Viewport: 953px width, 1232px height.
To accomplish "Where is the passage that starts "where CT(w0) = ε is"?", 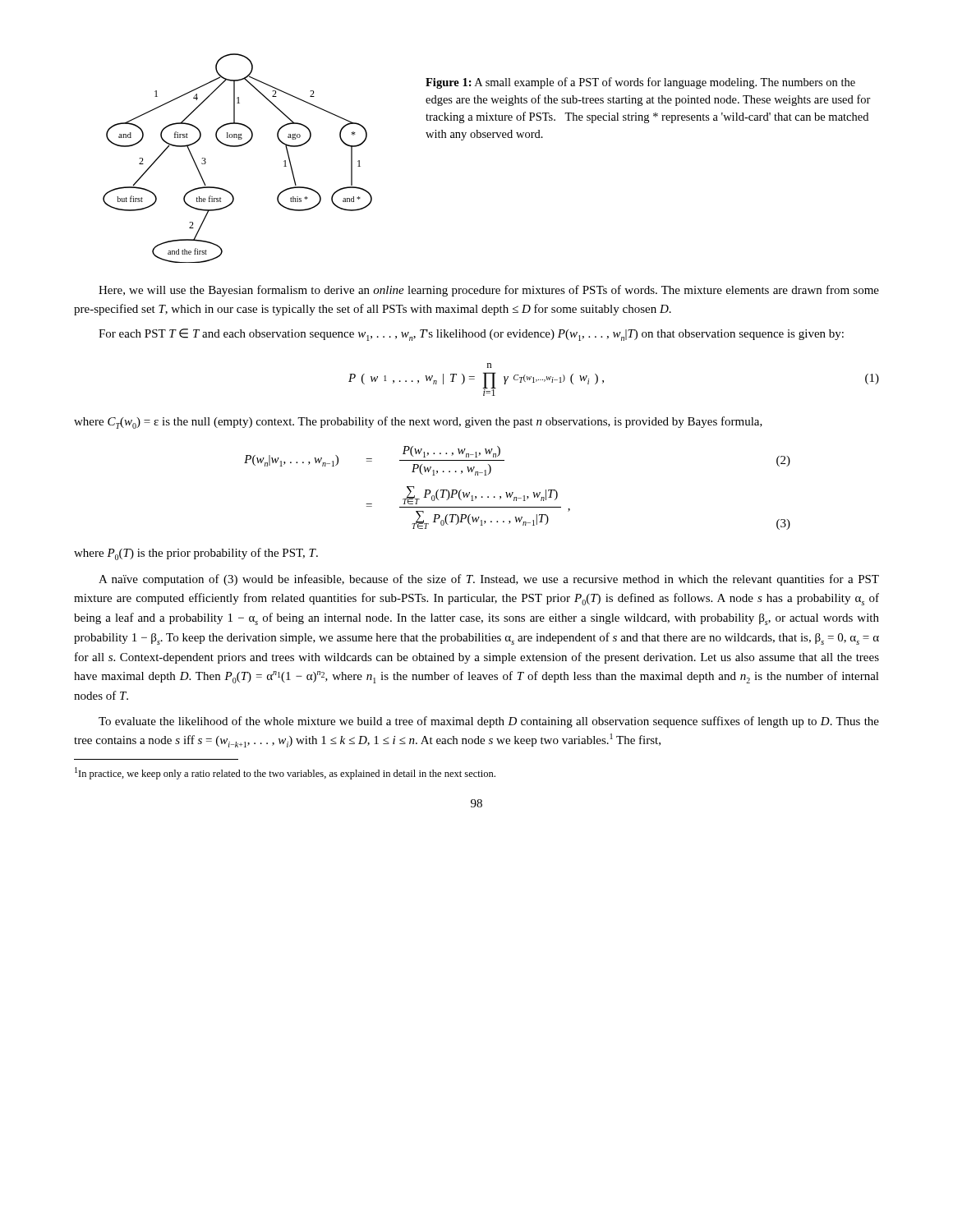I will tap(476, 422).
